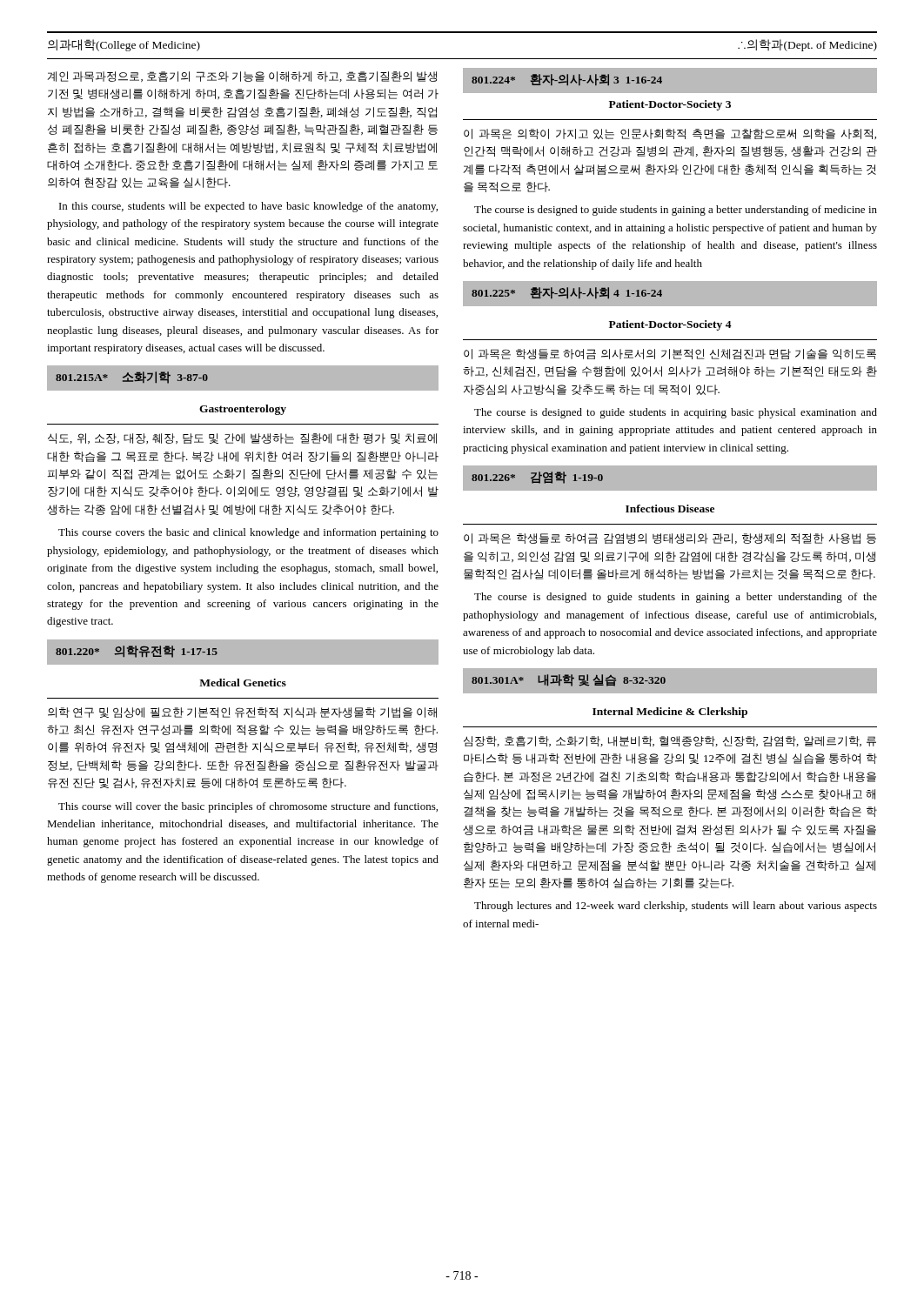
Task: Locate the table with the text "224* 환자-의사-사회 3"
Action: 670,80
